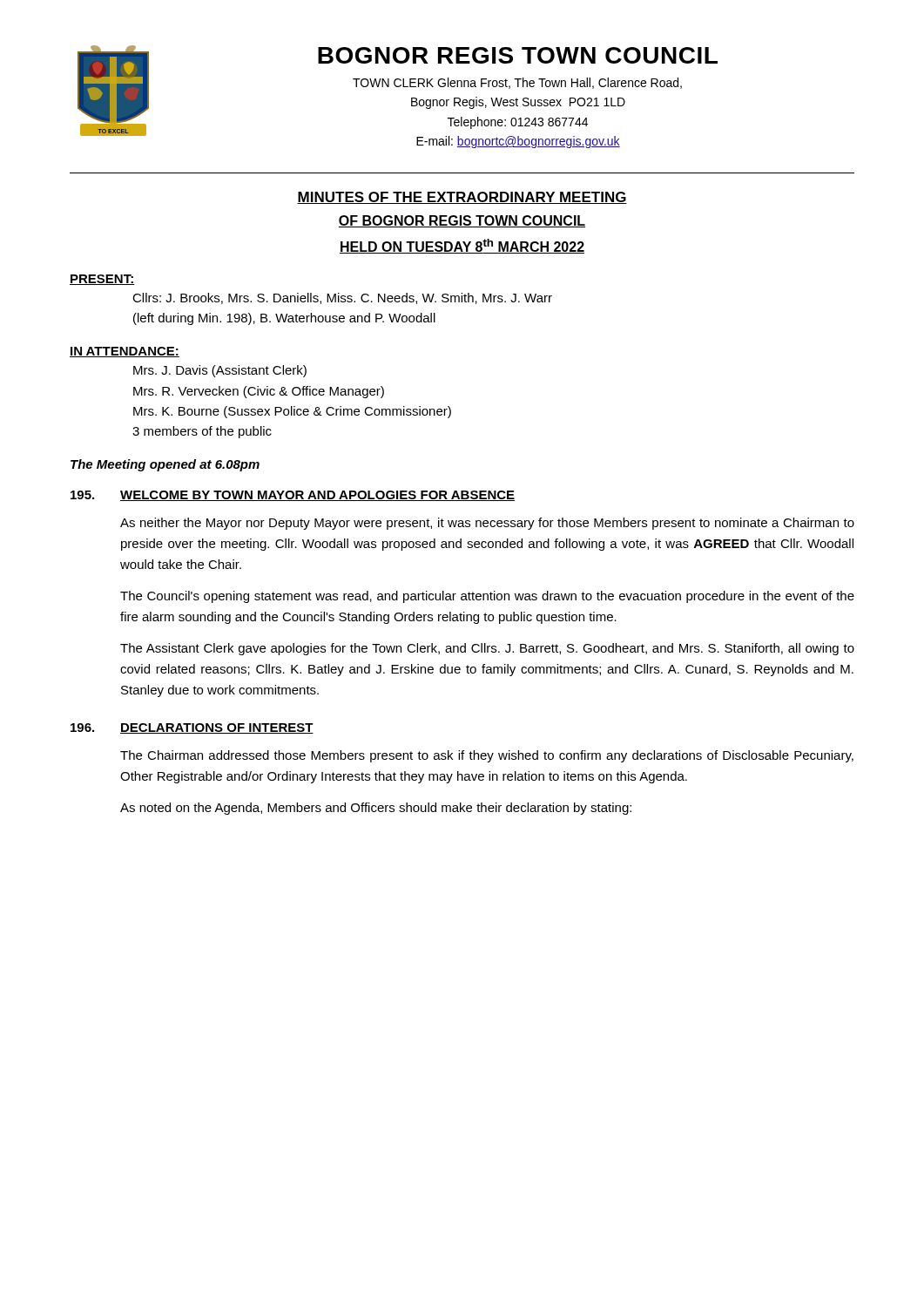Find the title with the text "BOGNOR REGIS TOWN COUNCIL"
This screenshot has width=924, height=1307.
518,55
